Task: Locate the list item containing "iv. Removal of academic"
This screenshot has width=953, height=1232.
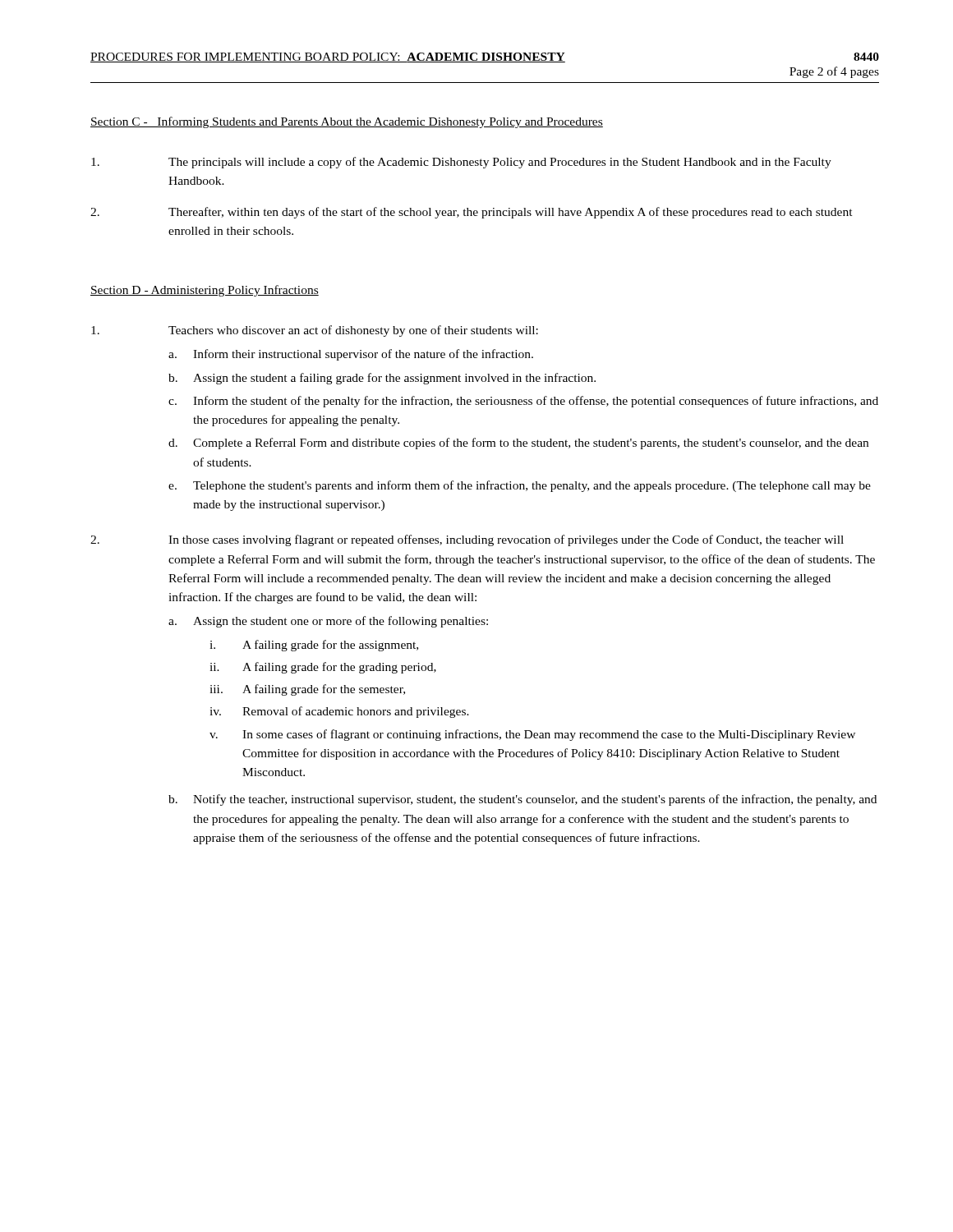Action: pos(339,712)
